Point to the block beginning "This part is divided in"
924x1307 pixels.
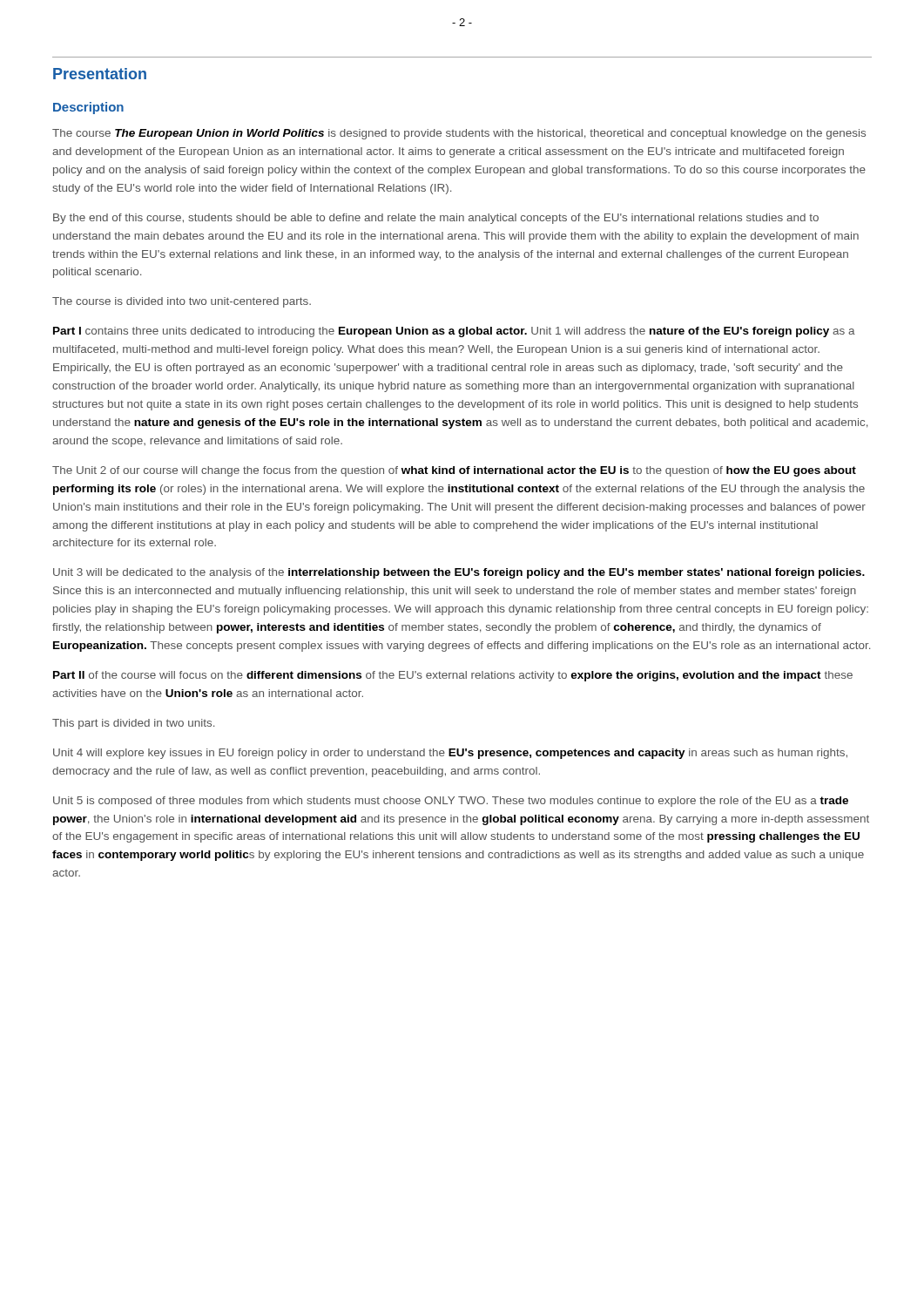pos(134,723)
